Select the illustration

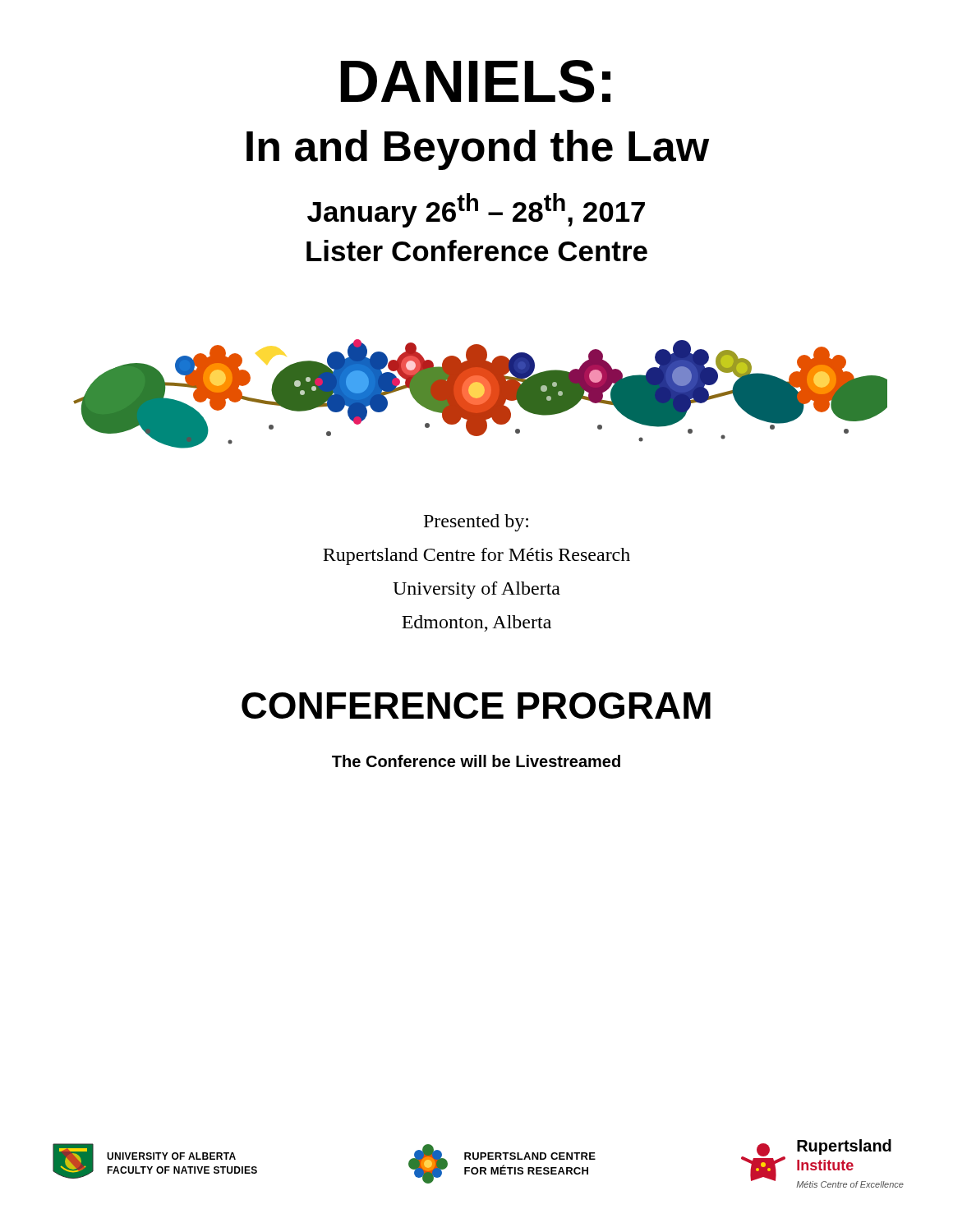476,392
